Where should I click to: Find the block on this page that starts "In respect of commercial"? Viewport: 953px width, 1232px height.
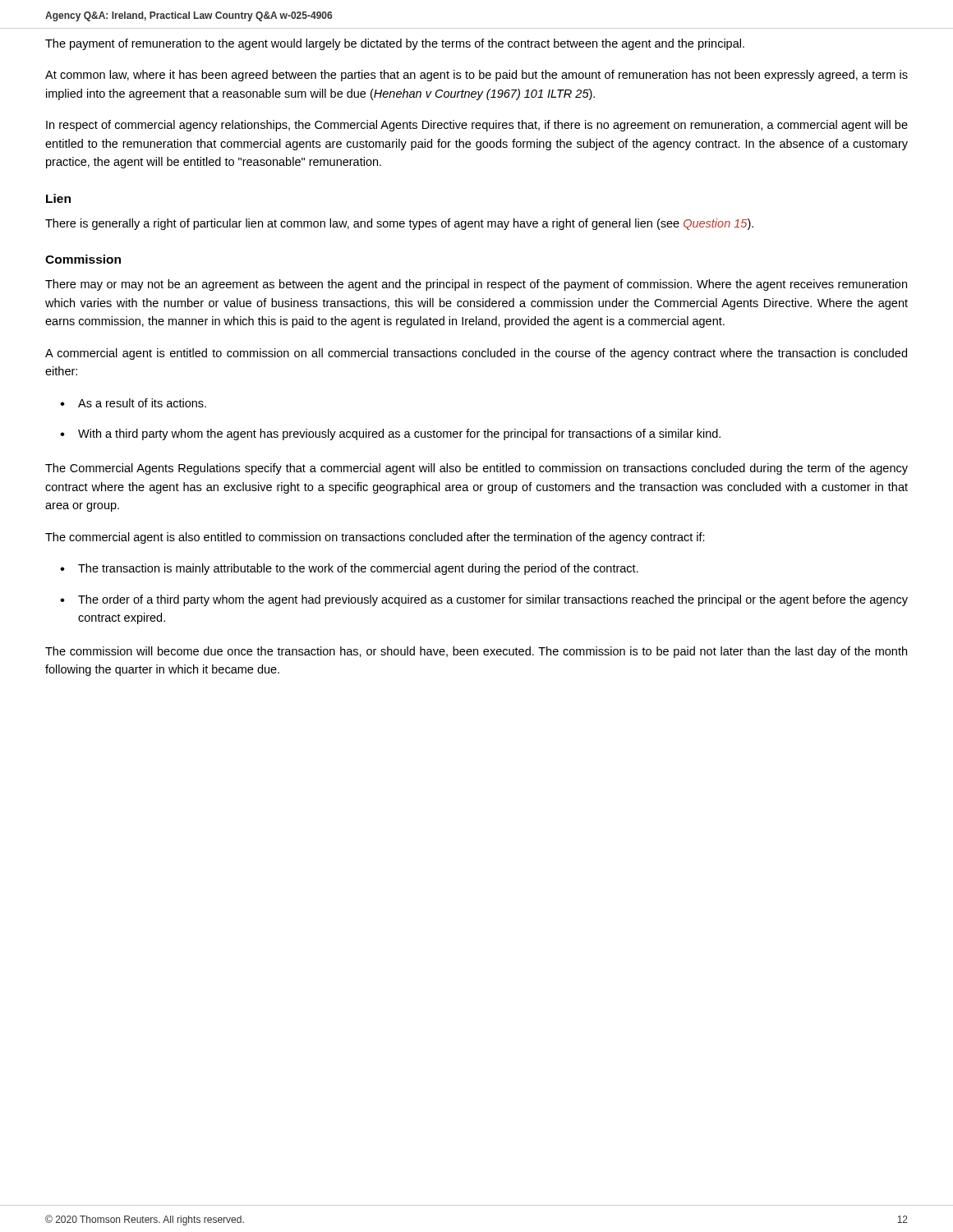click(476, 144)
